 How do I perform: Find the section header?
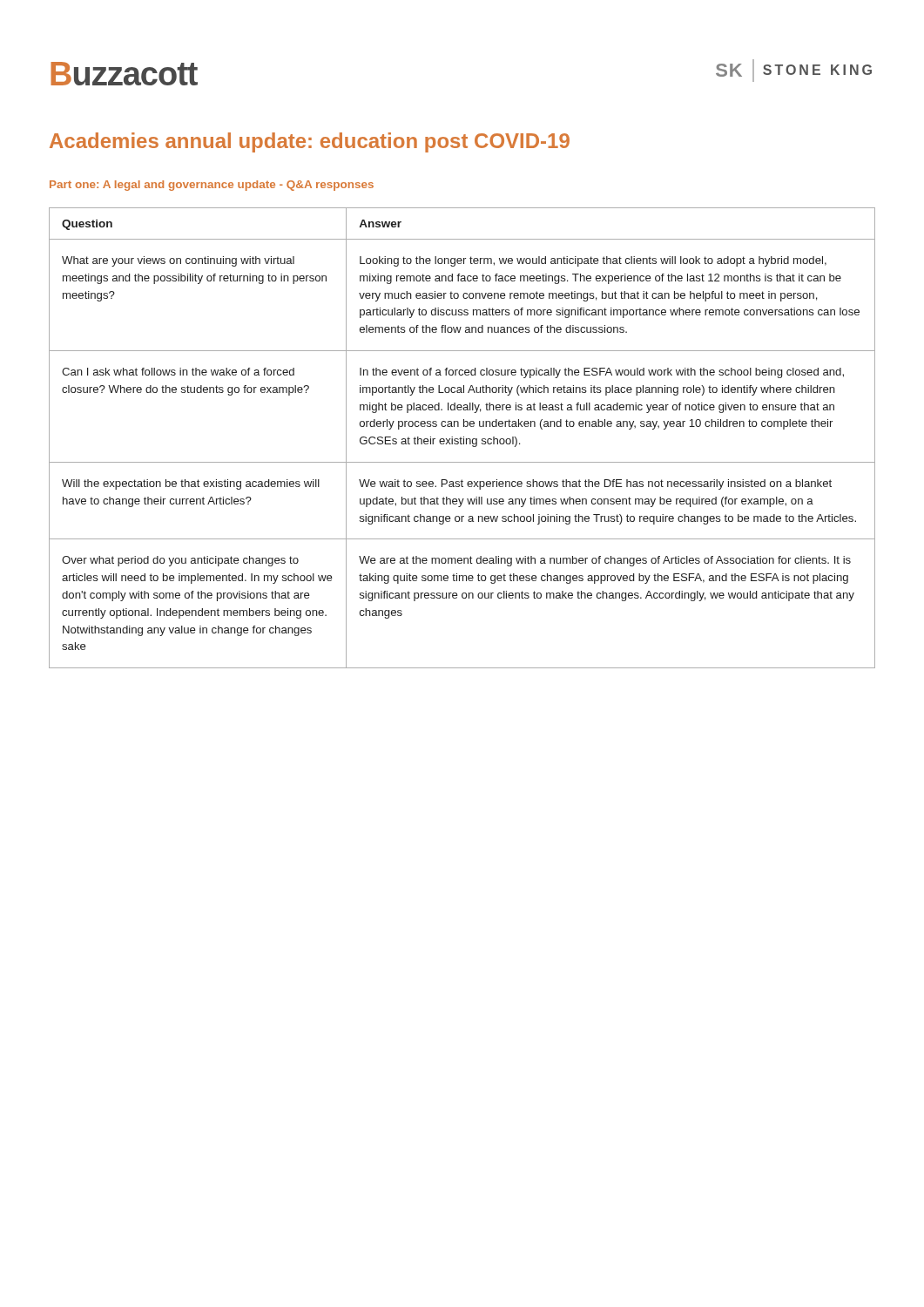tap(462, 184)
